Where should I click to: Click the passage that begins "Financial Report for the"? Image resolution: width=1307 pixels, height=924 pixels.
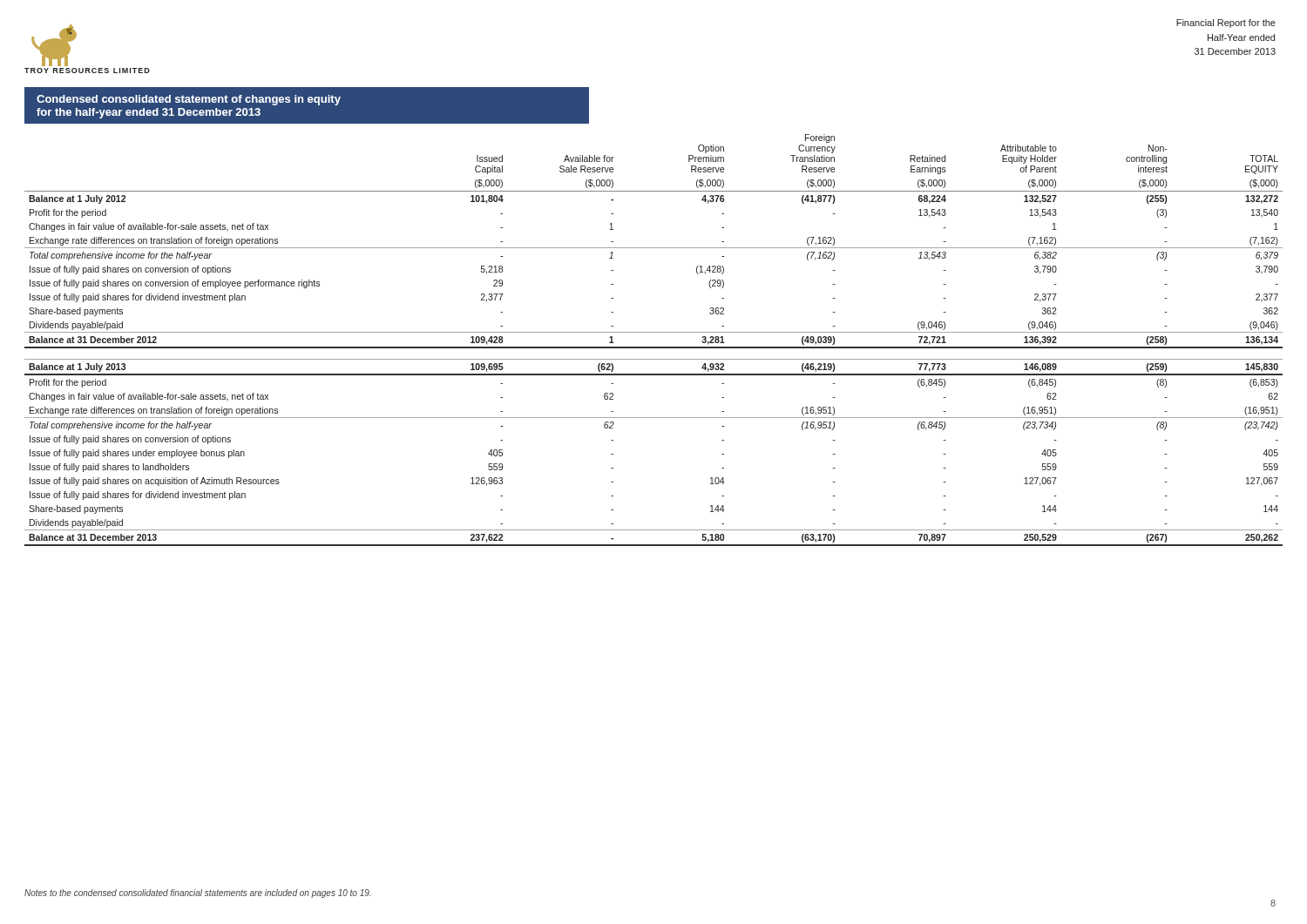click(1226, 37)
